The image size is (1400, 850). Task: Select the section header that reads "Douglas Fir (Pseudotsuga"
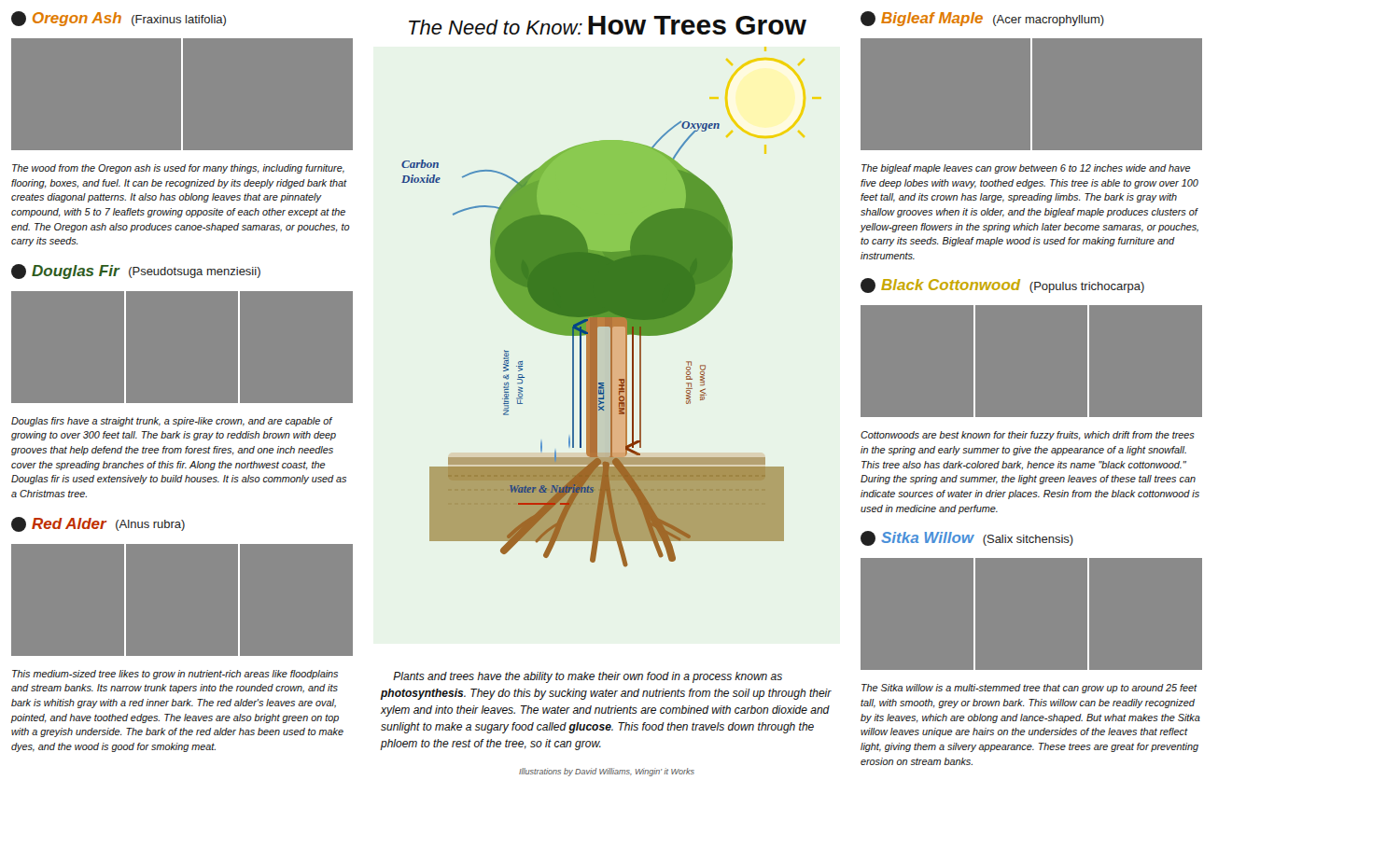pos(136,271)
